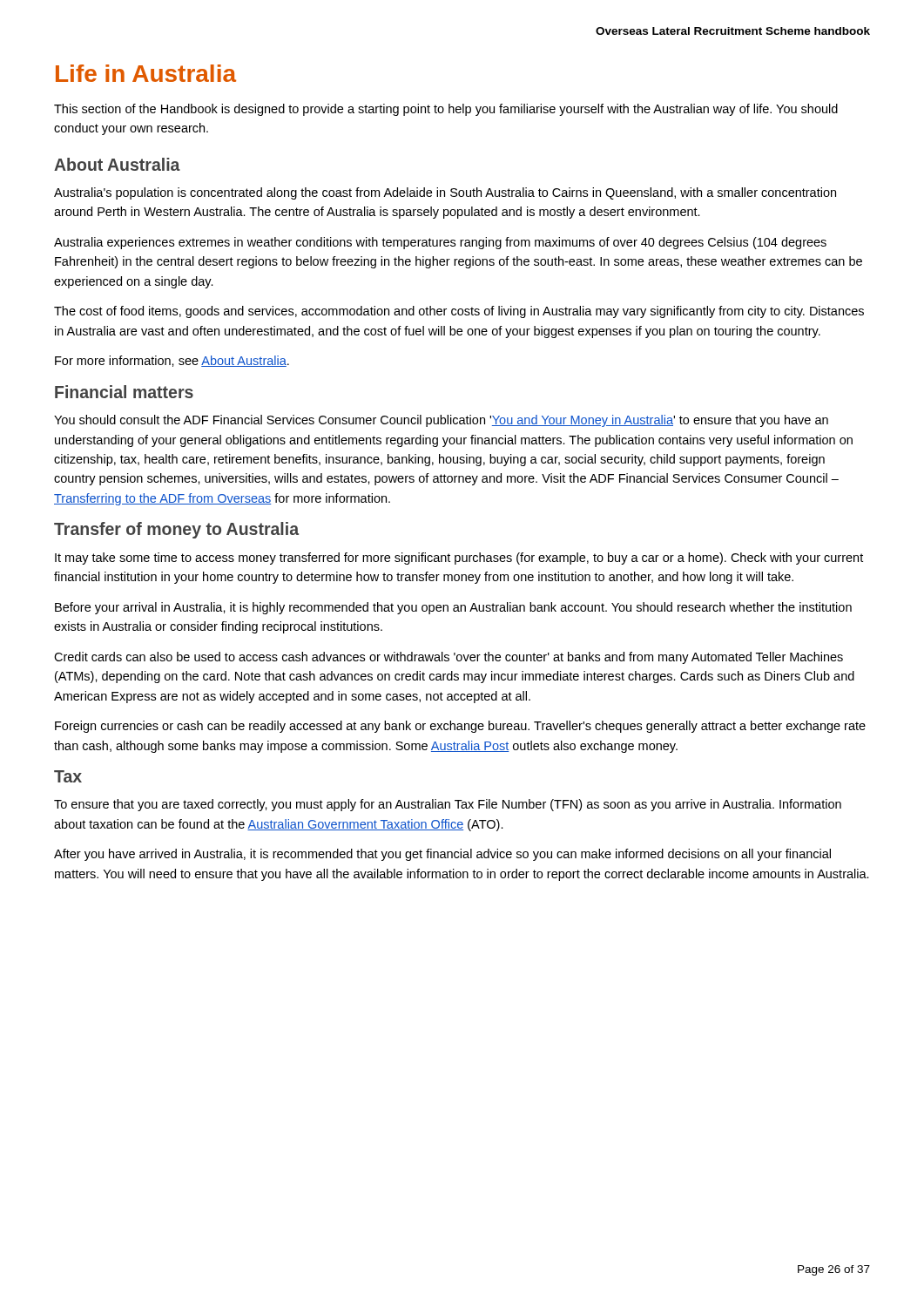The image size is (924, 1307).
Task: Click where it says "About Australia"
Action: pos(117,164)
